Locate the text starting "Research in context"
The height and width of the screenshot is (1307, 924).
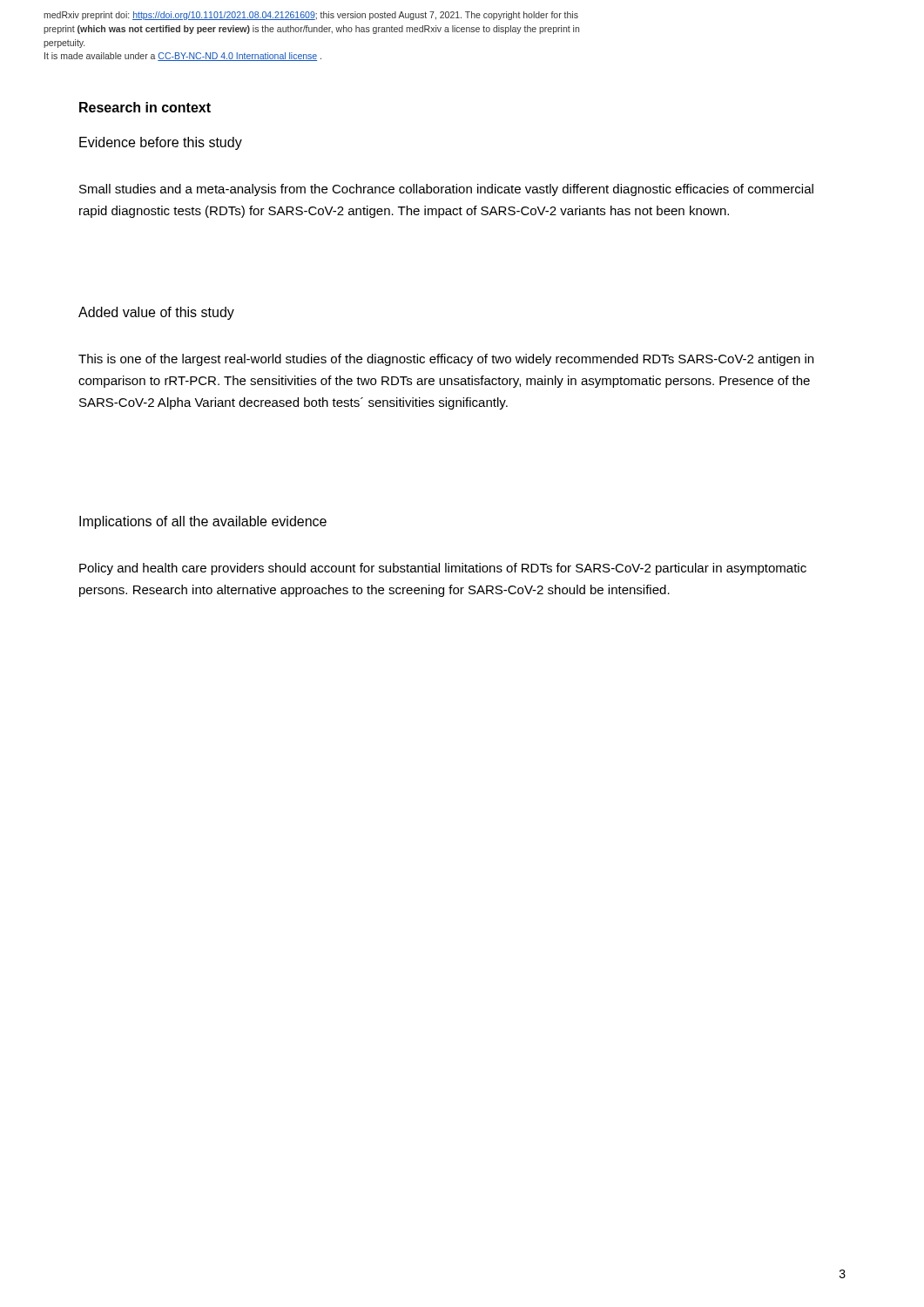click(x=145, y=108)
